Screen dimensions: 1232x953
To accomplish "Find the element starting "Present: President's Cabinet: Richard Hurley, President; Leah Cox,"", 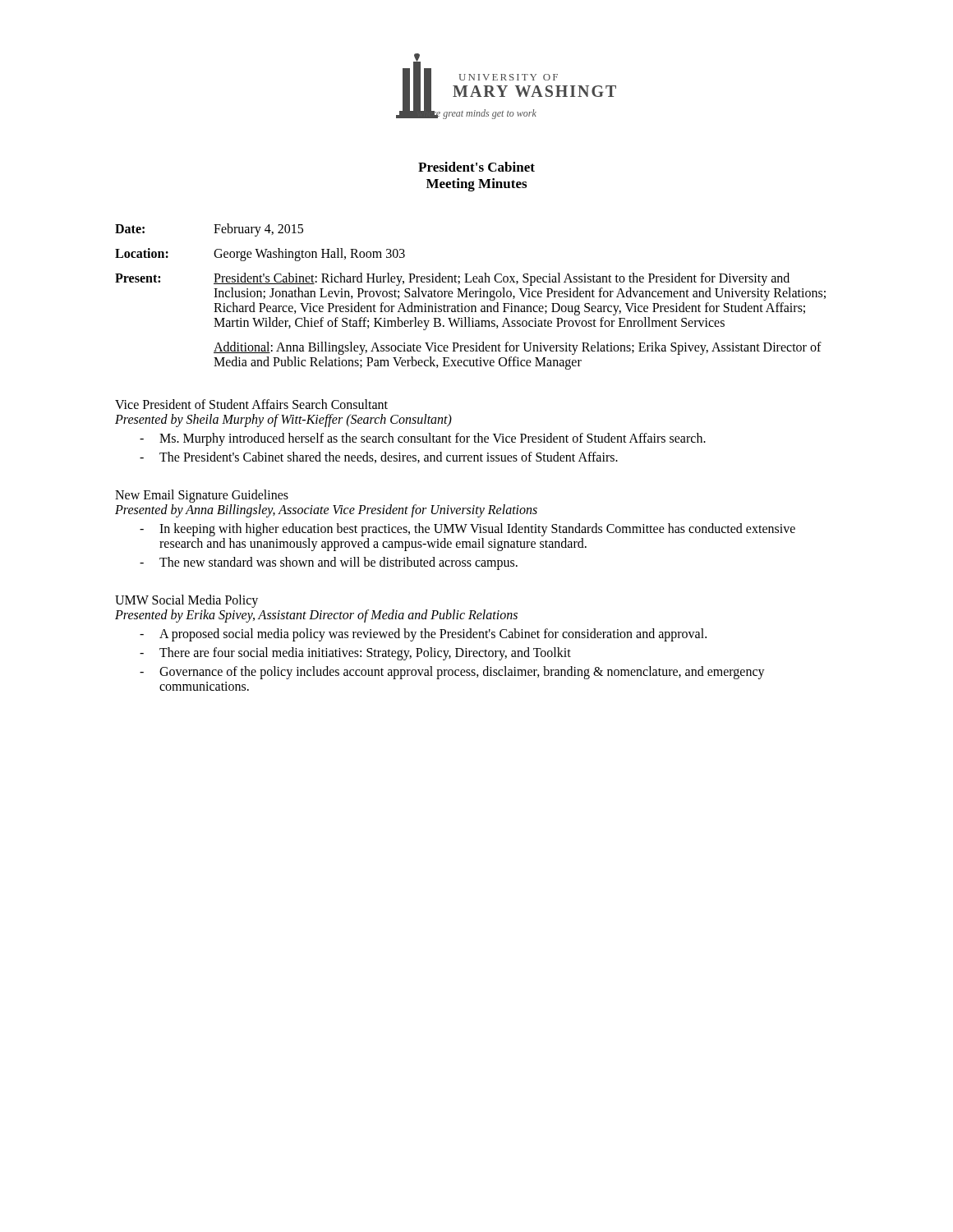I will click(476, 320).
